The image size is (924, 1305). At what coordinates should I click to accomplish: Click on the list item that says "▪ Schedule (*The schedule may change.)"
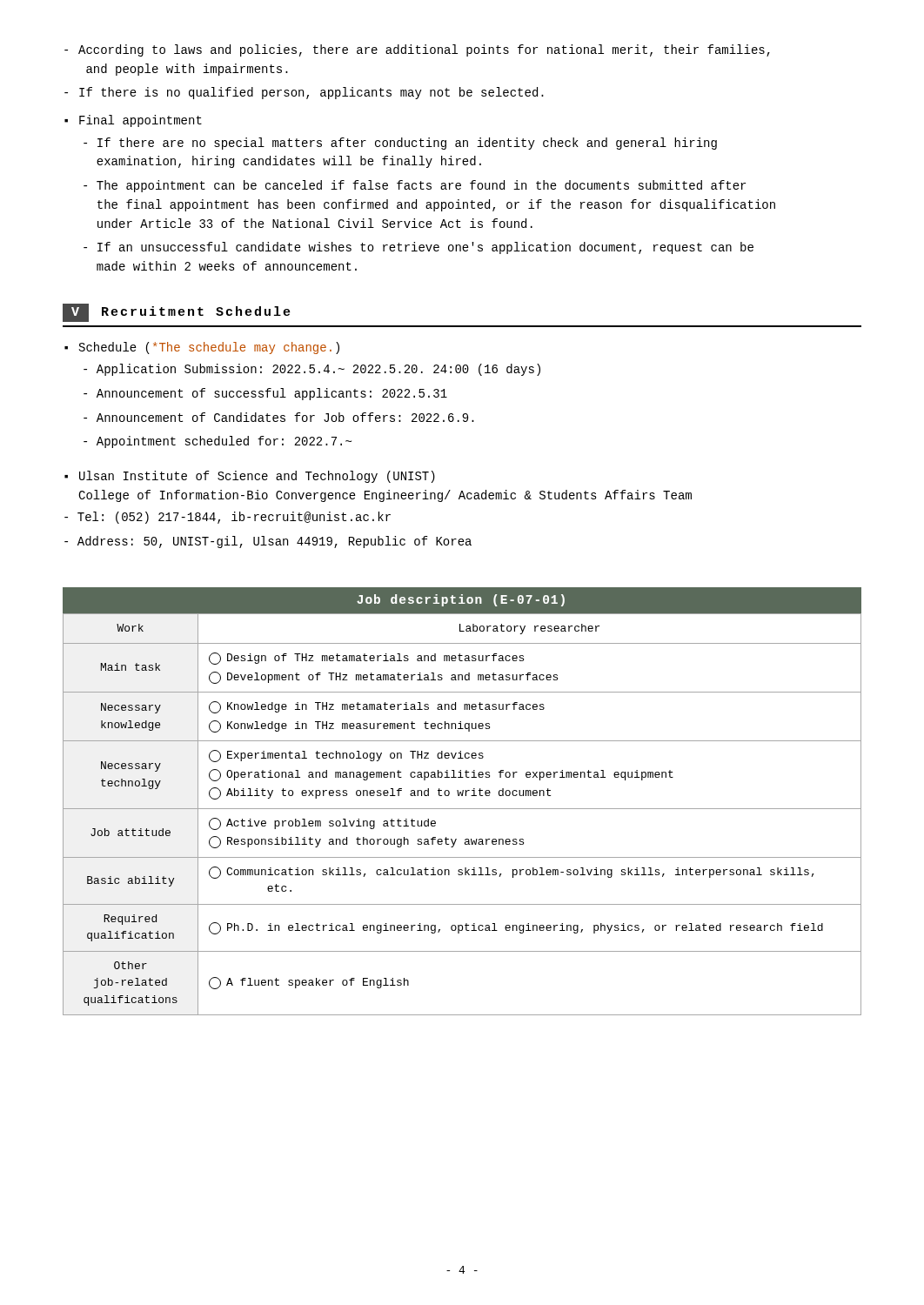click(202, 348)
